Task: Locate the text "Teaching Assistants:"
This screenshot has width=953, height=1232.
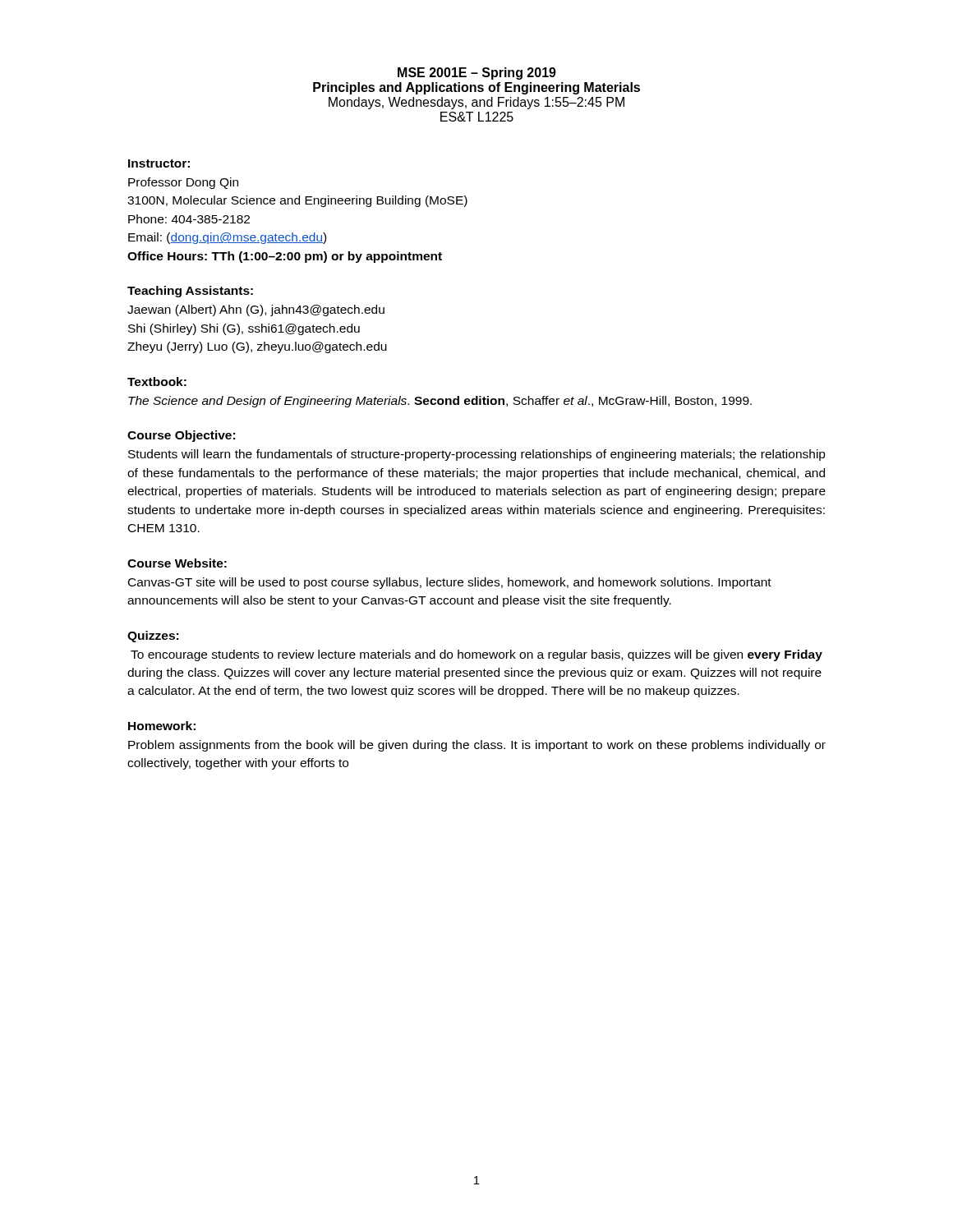Action: (x=191, y=291)
